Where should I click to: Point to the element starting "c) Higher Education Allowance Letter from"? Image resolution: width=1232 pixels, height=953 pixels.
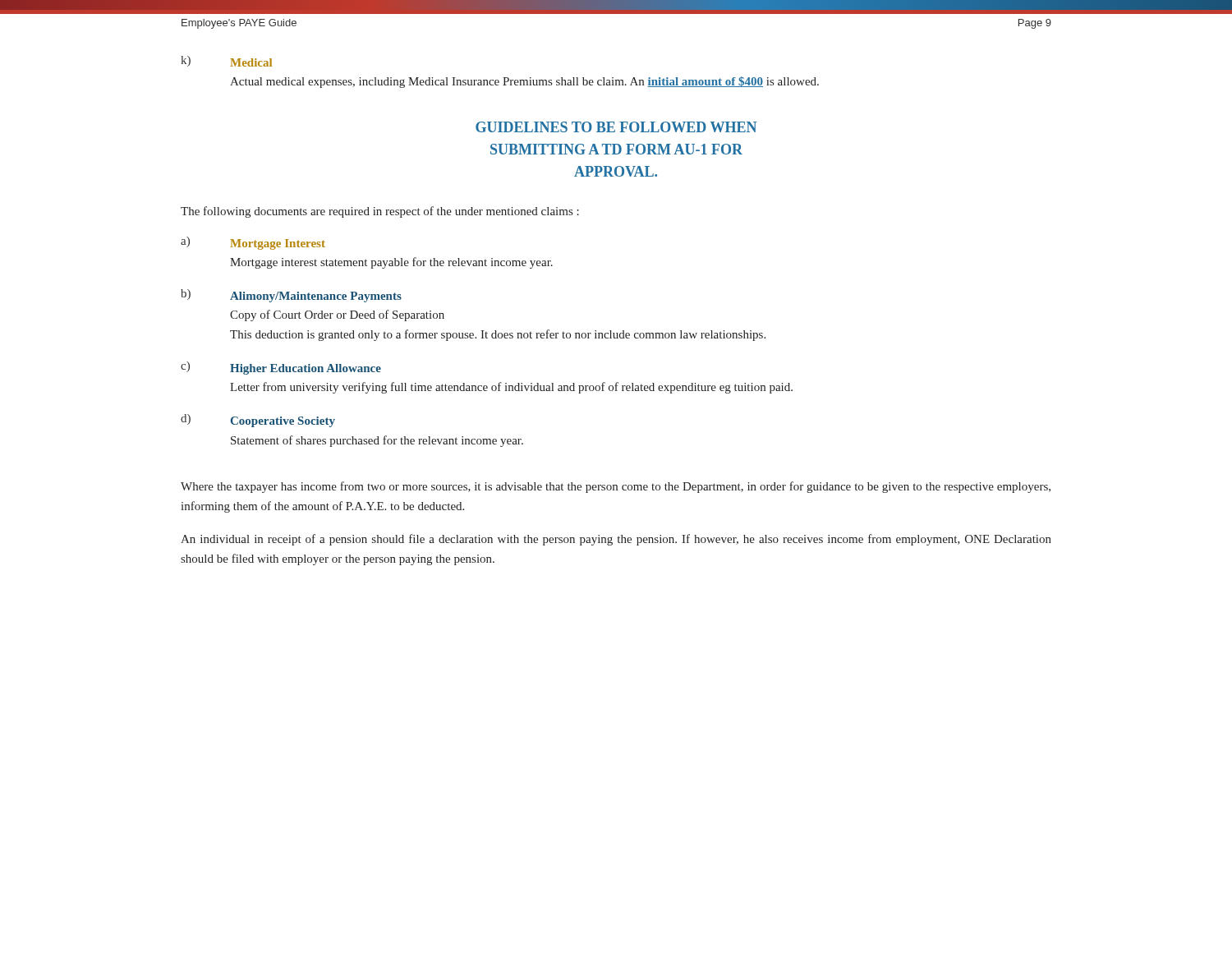tap(616, 378)
